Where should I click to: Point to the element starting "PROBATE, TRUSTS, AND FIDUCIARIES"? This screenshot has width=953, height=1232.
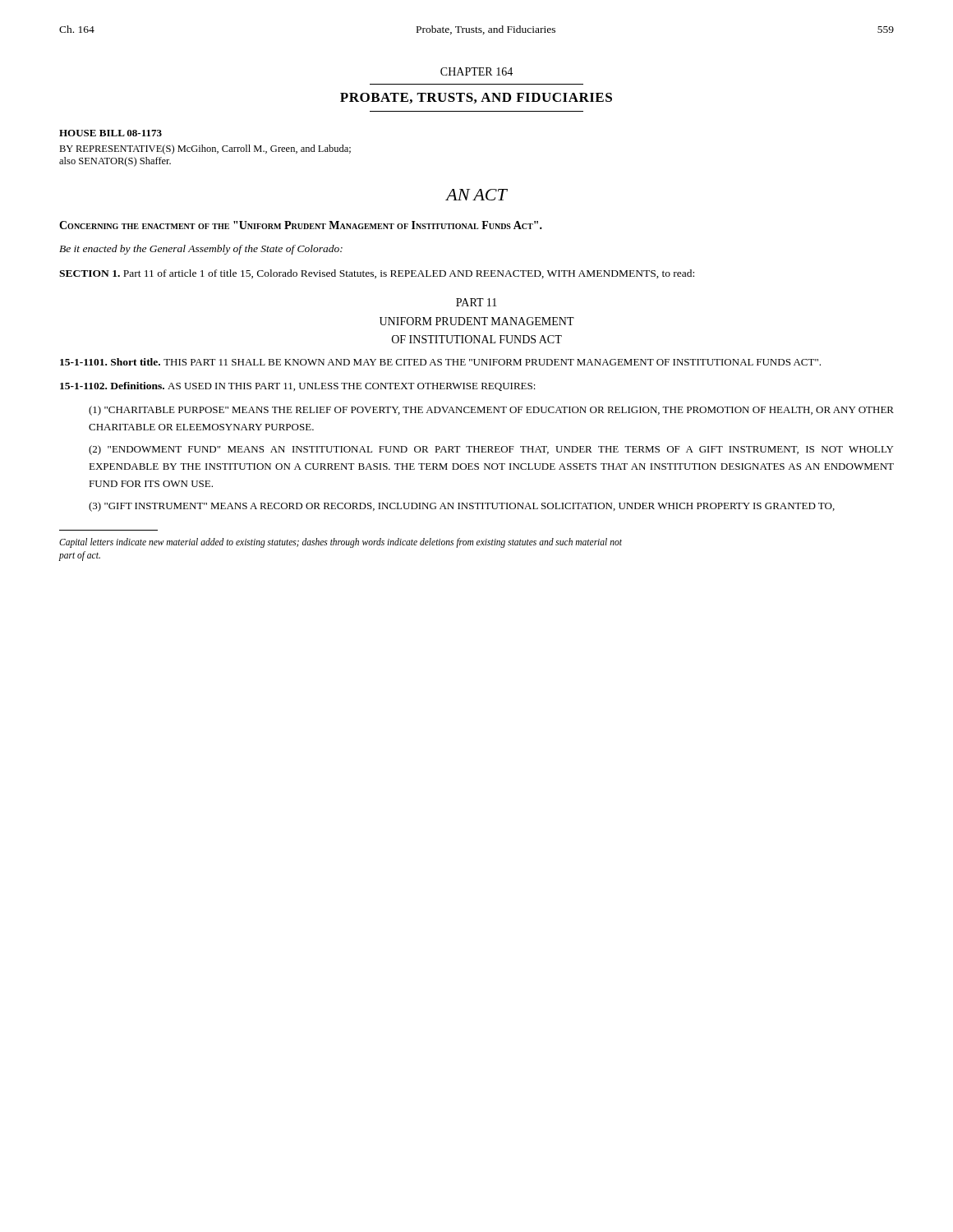476,97
